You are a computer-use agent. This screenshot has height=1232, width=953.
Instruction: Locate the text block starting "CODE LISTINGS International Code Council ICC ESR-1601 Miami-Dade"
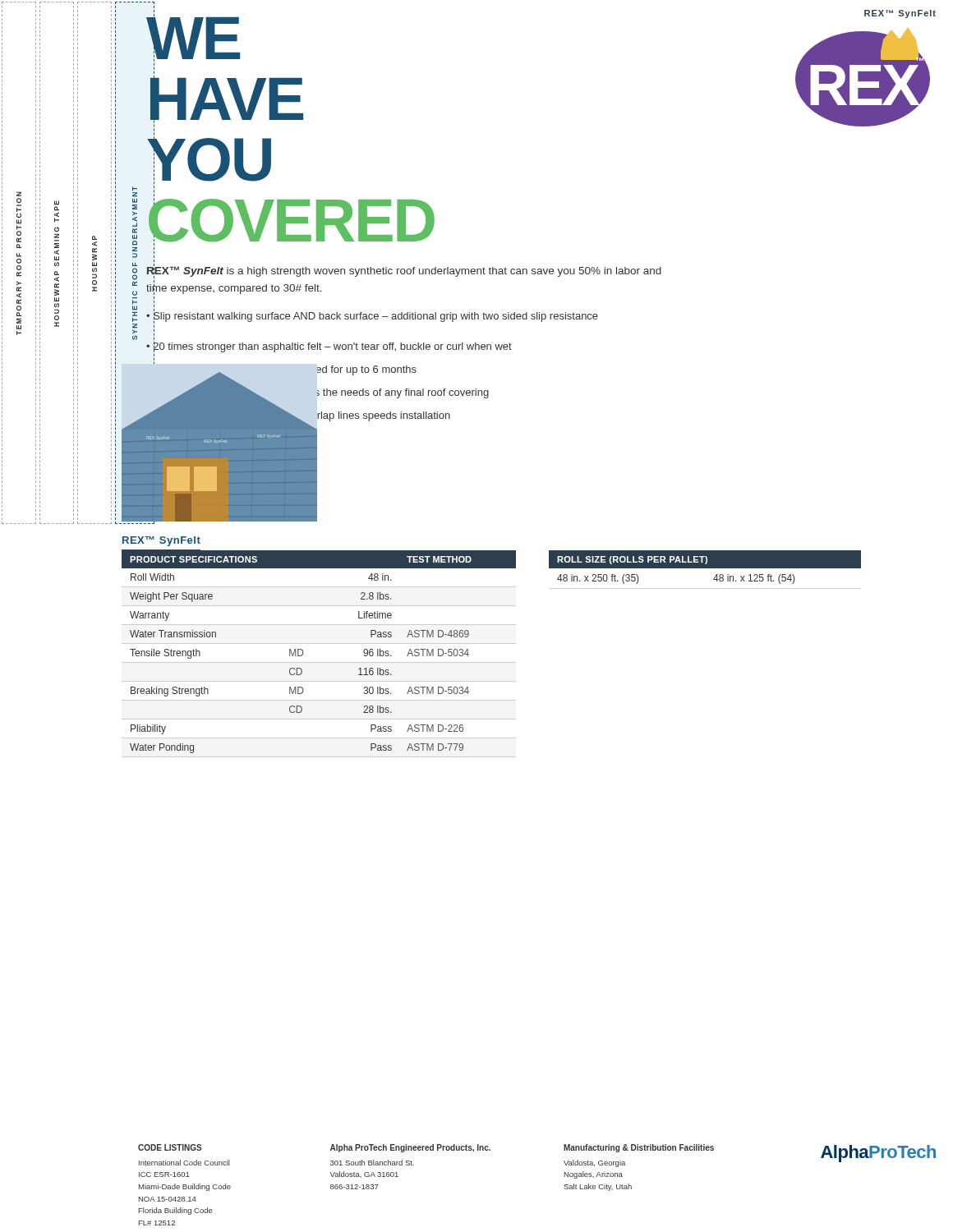222,1184
